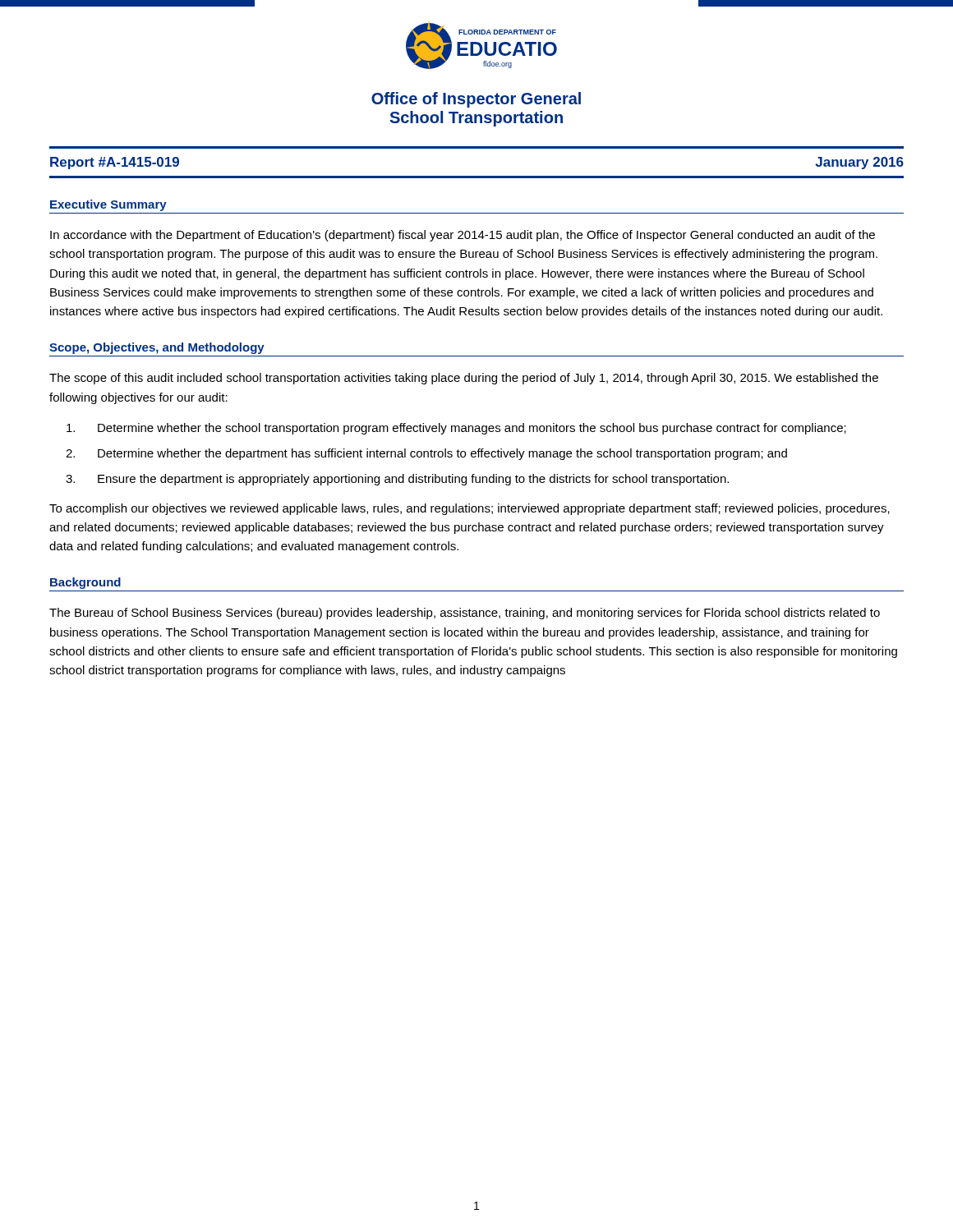Locate the list item that says "3. Ensure the department"
953x1232 pixels.
(x=476, y=479)
